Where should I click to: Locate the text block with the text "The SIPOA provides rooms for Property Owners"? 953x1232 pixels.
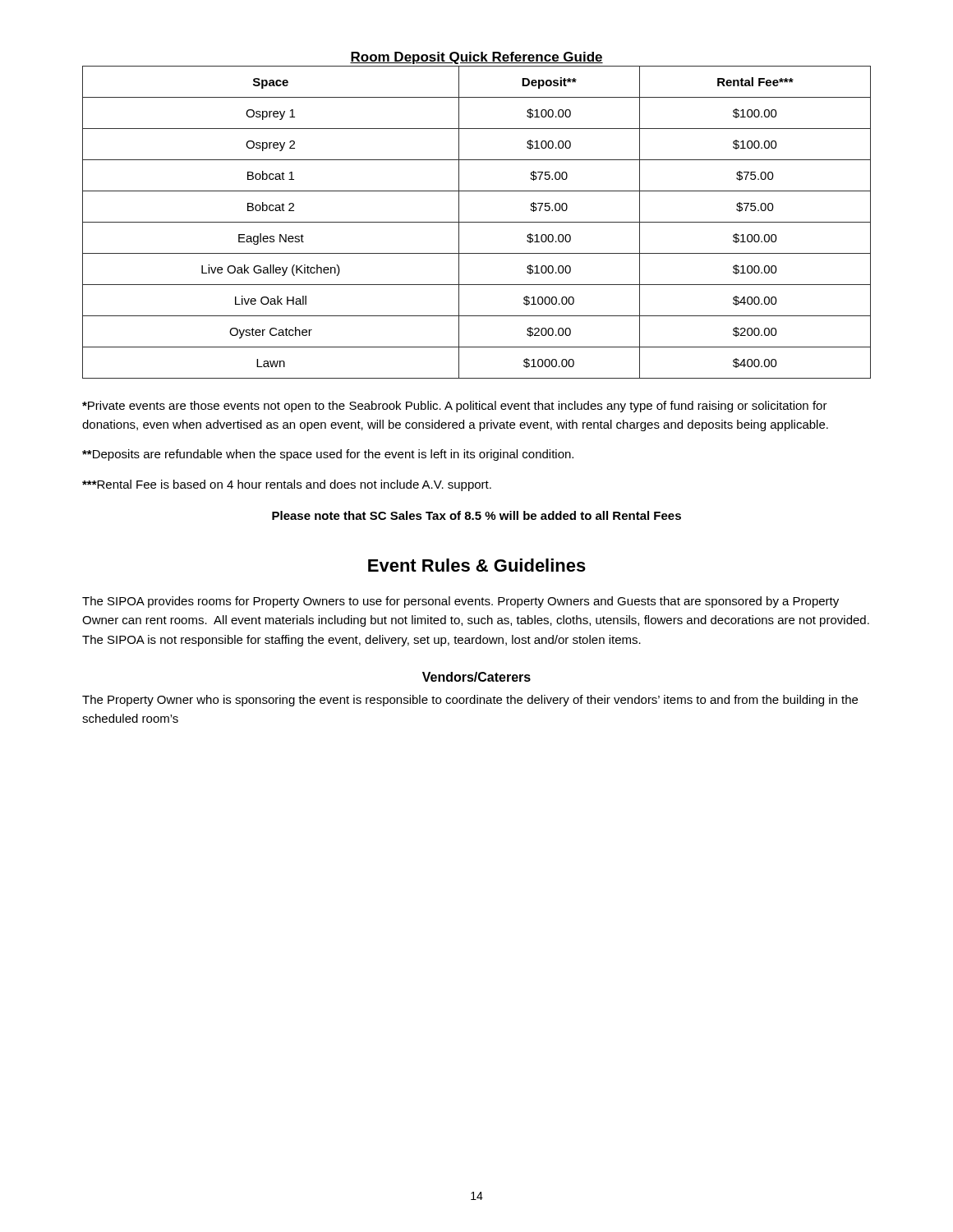(476, 620)
